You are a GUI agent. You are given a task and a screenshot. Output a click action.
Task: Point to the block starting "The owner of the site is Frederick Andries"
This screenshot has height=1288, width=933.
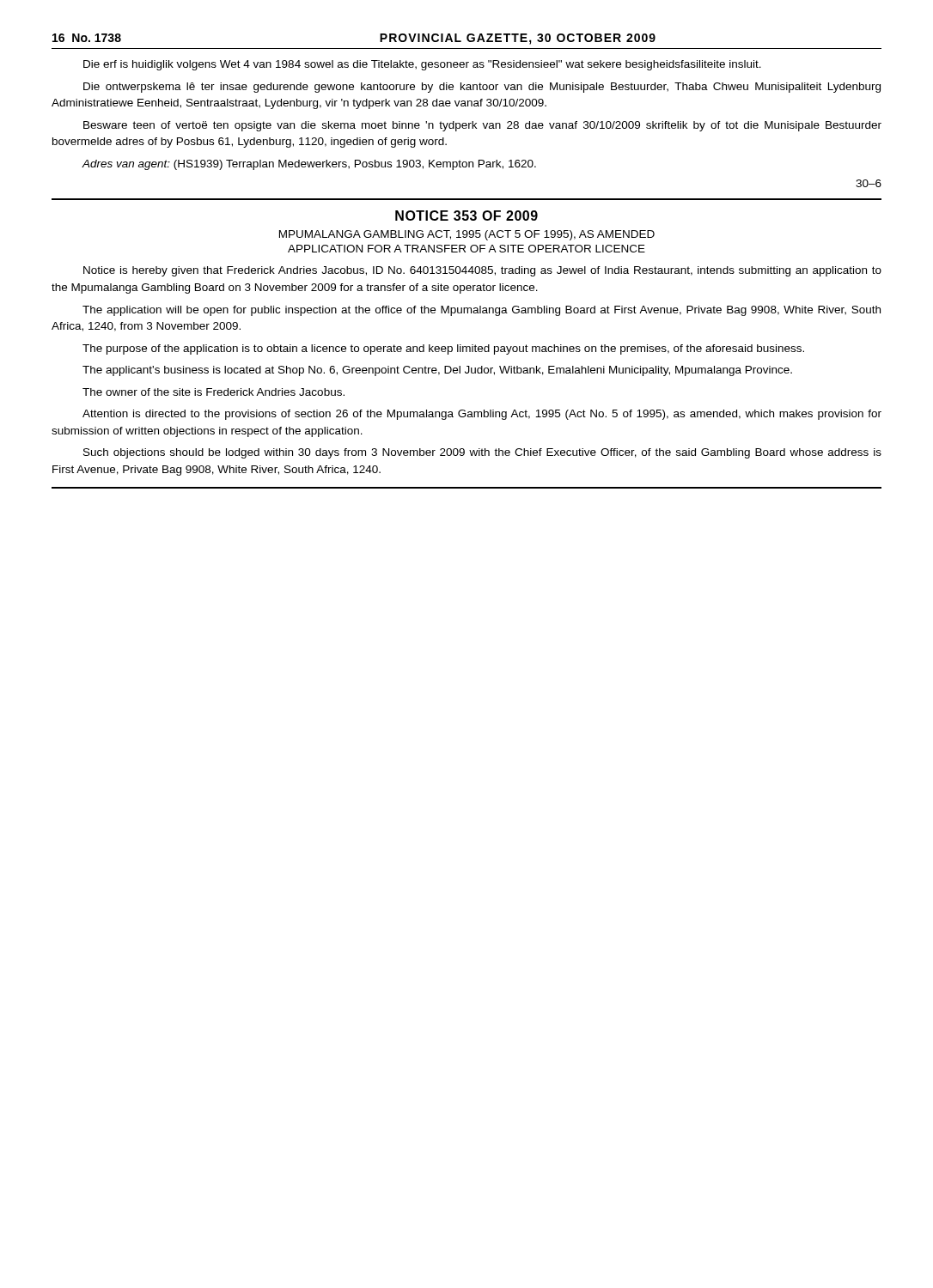click(x=214, y=392)
